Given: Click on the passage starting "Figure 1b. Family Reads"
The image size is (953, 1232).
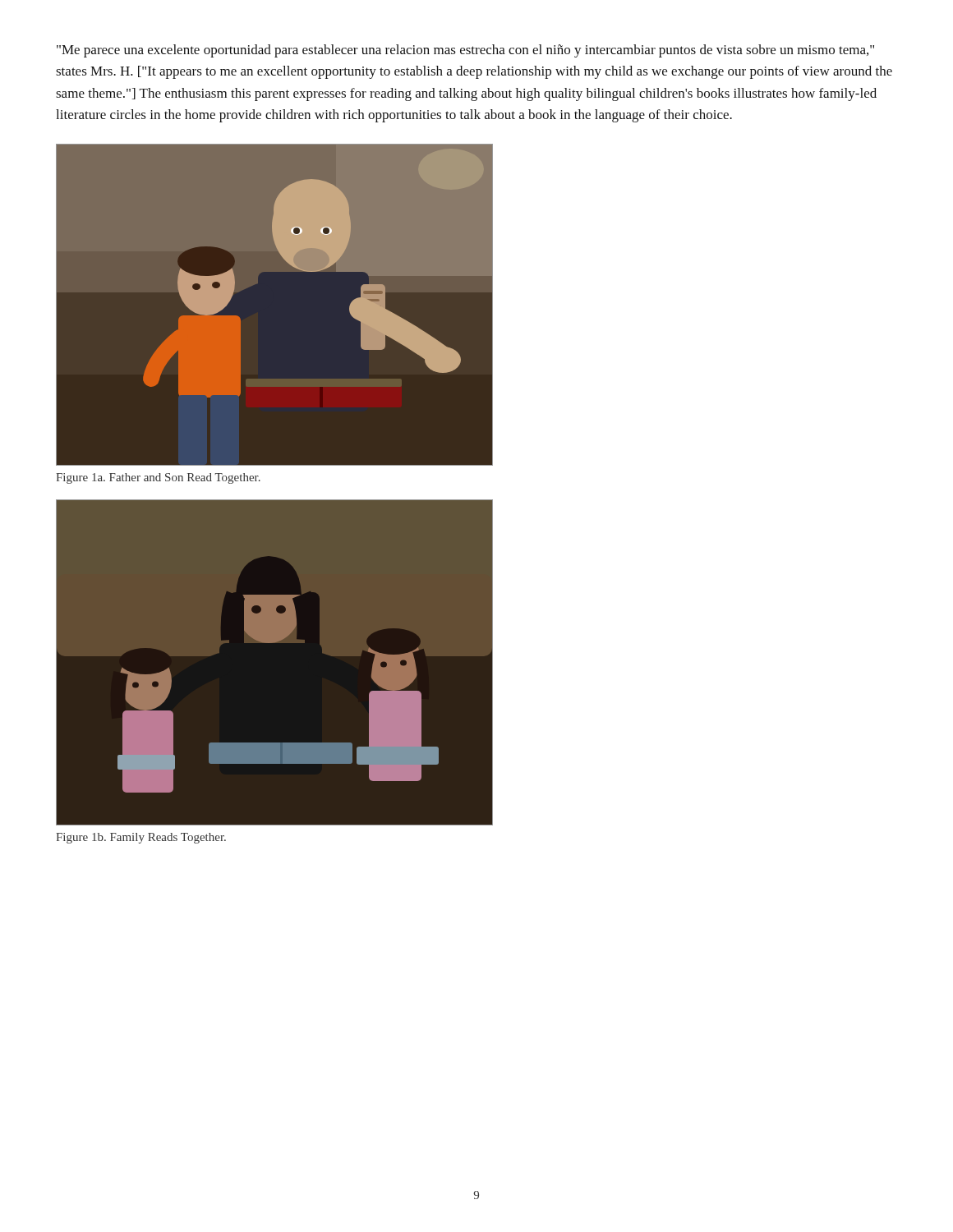Looking at the screenshot, I should coord(141,837).
